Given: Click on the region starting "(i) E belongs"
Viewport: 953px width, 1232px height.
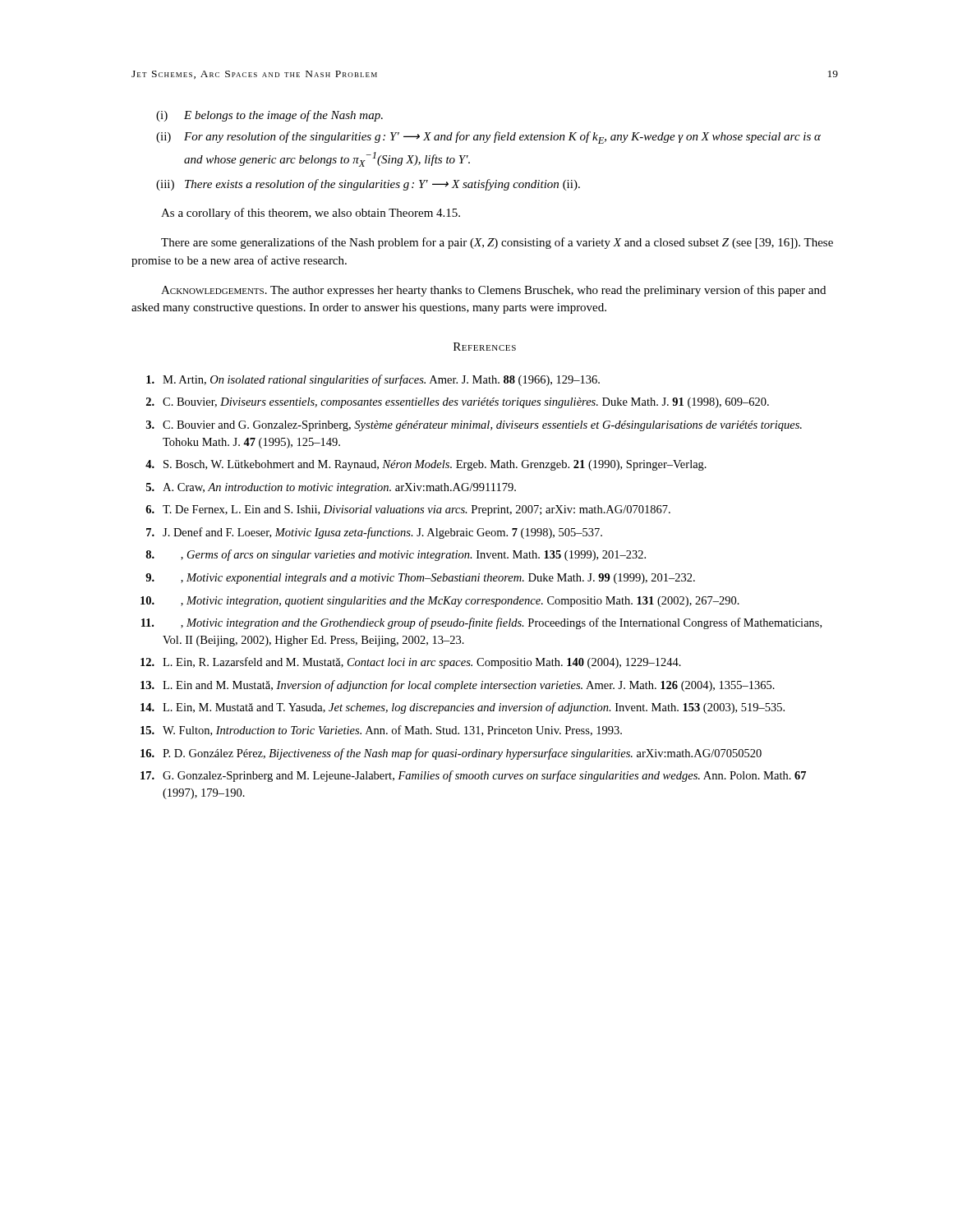Looking at the screenshot, I should tap(269, 116).
